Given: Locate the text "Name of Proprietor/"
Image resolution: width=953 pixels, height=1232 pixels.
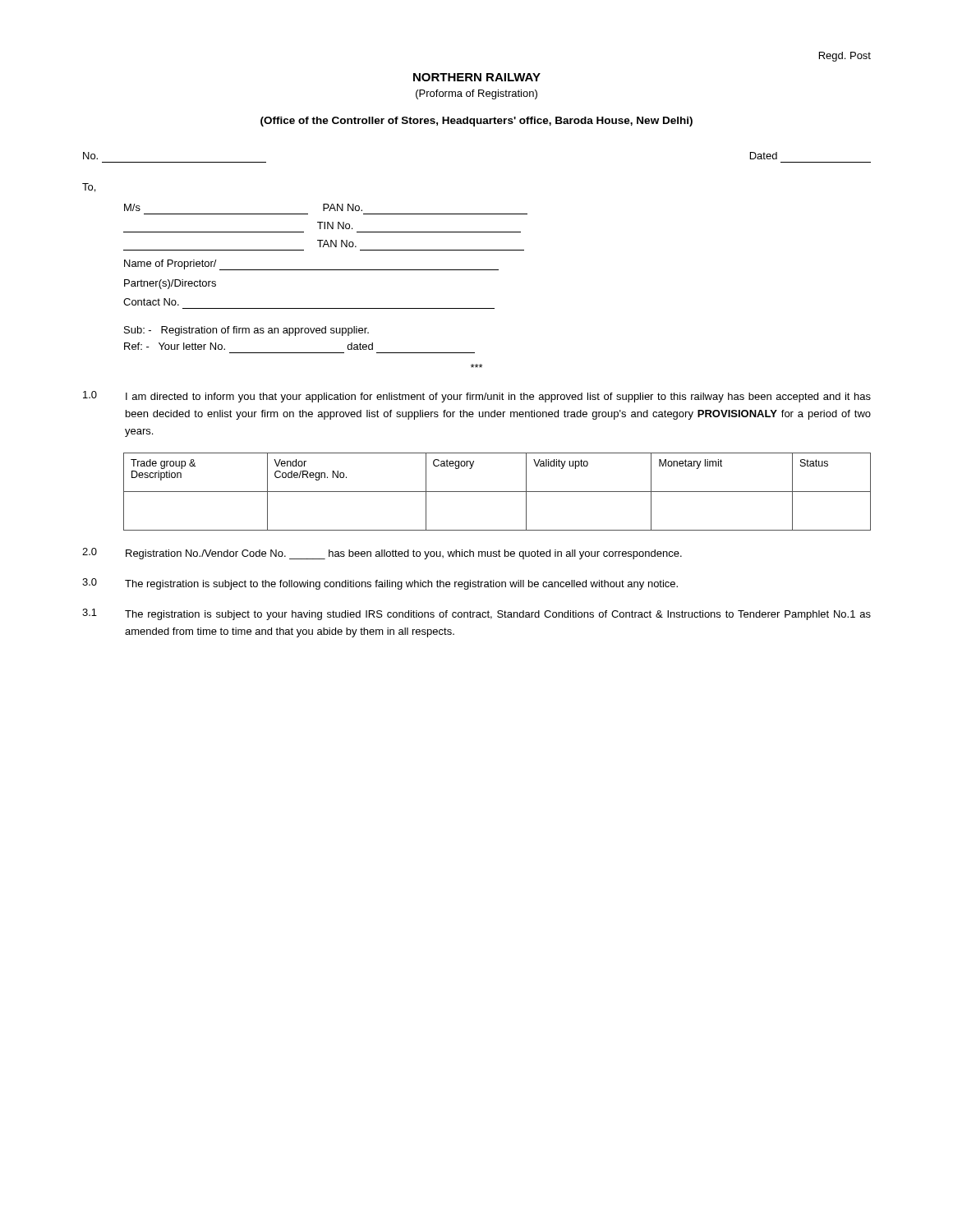Looking at the screenshot, I should (x=311, y=264).
